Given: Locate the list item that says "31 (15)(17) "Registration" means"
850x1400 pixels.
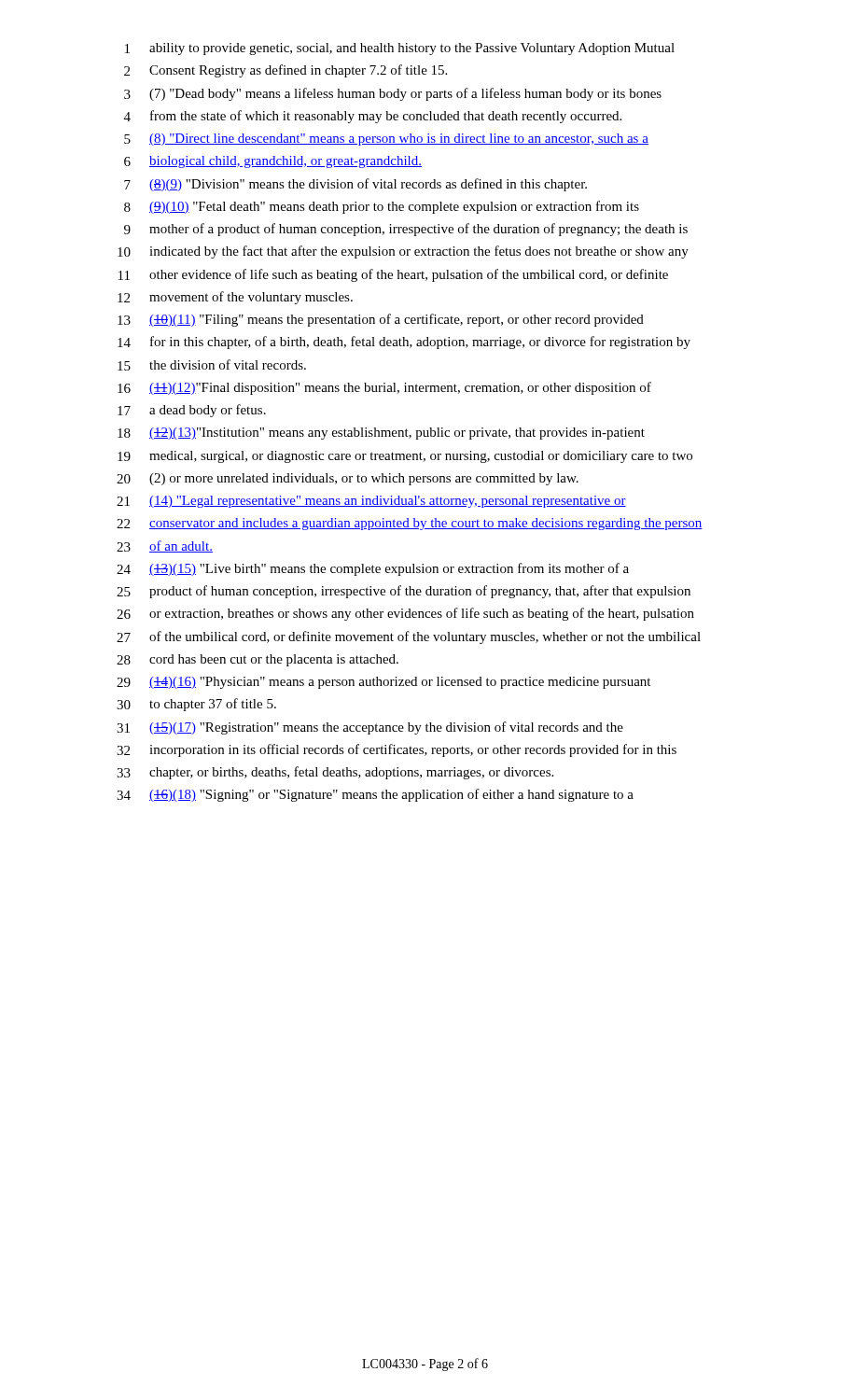Looking at the screenshot, I should (x=441, y=728).
